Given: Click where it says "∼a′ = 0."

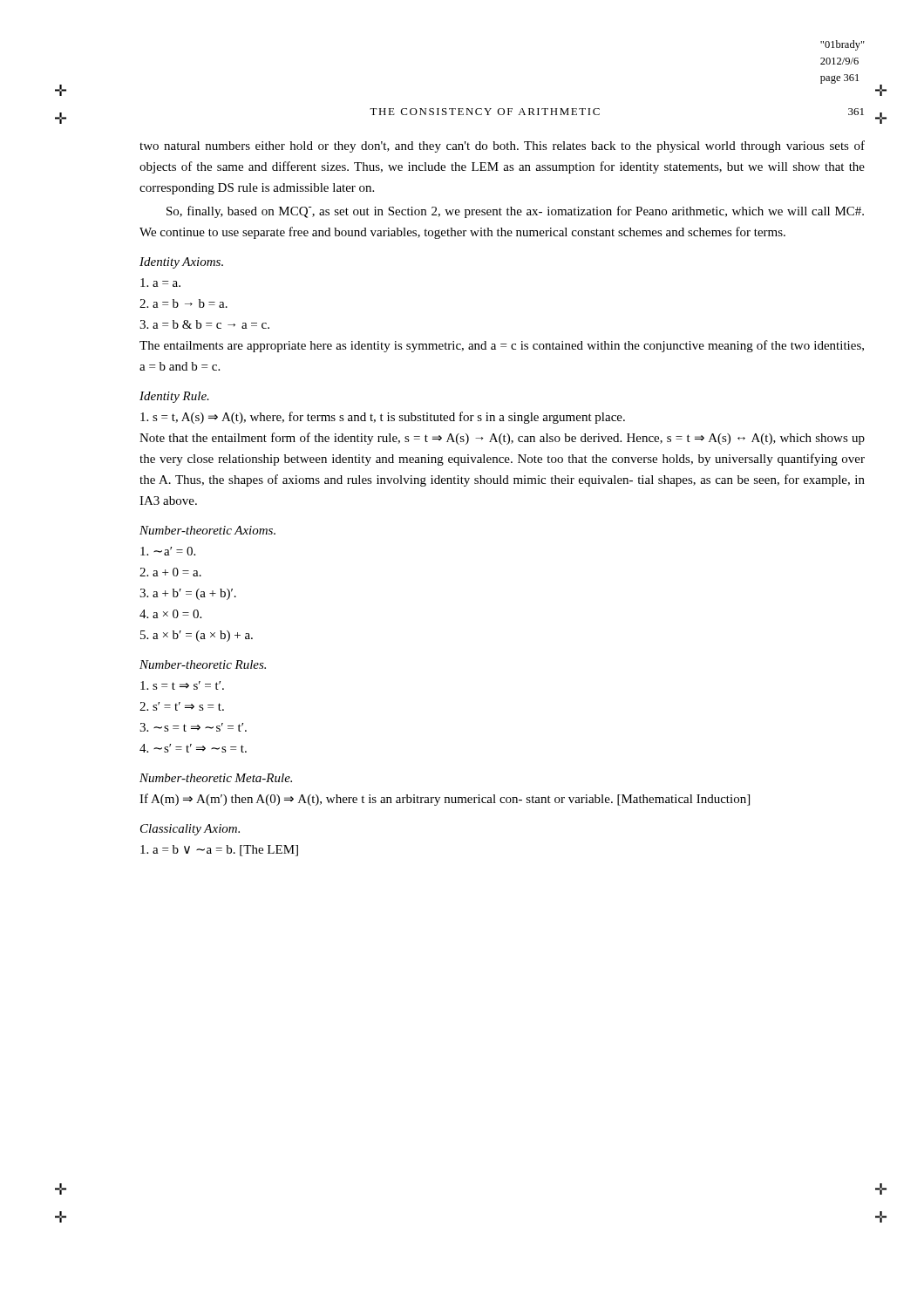Looking at the screenshot, I should (x=168, y=551).
